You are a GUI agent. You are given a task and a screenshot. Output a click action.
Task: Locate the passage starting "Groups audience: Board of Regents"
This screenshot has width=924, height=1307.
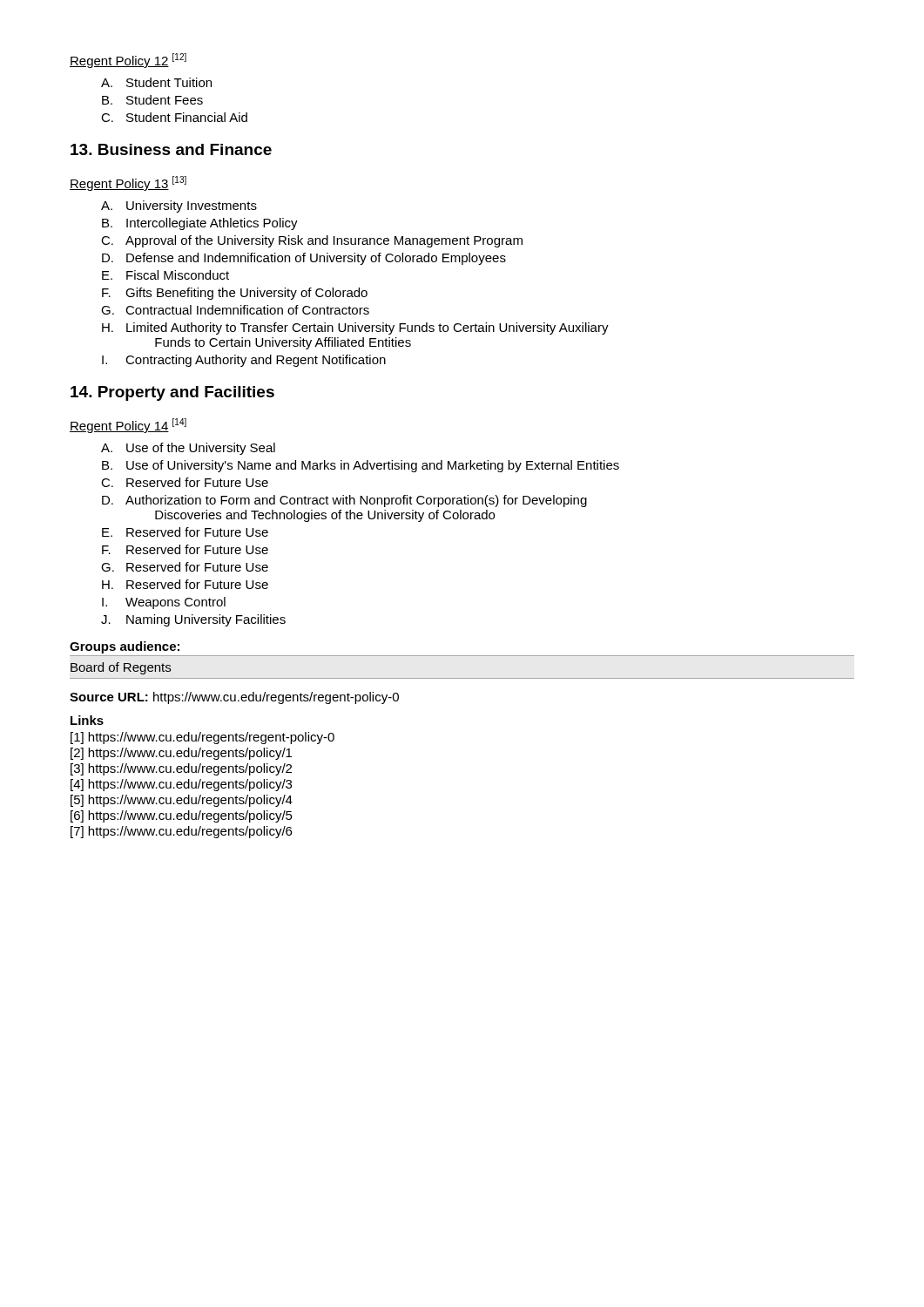point(462,659)
